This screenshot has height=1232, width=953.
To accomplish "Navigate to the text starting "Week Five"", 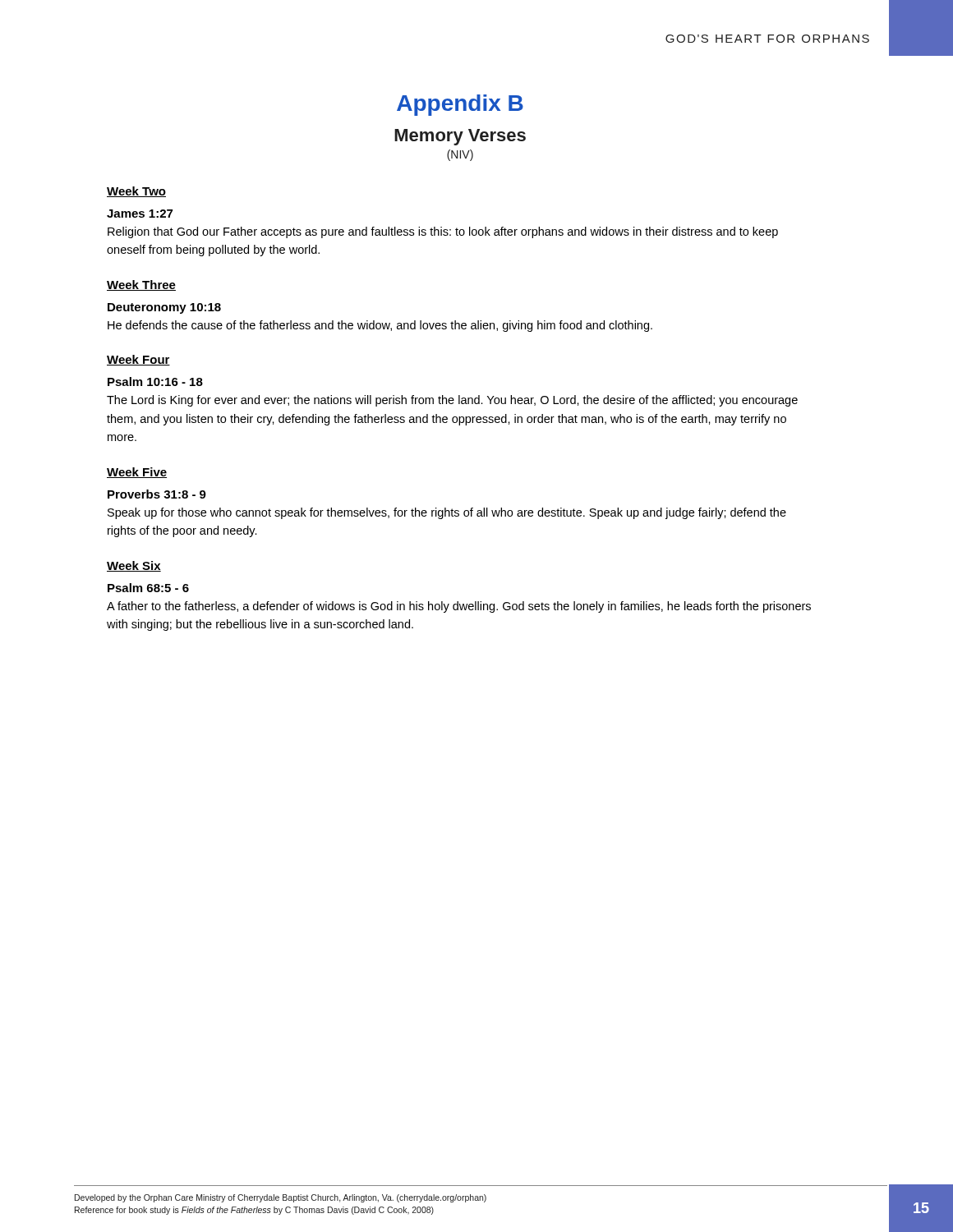I will [x=137, y=472].
